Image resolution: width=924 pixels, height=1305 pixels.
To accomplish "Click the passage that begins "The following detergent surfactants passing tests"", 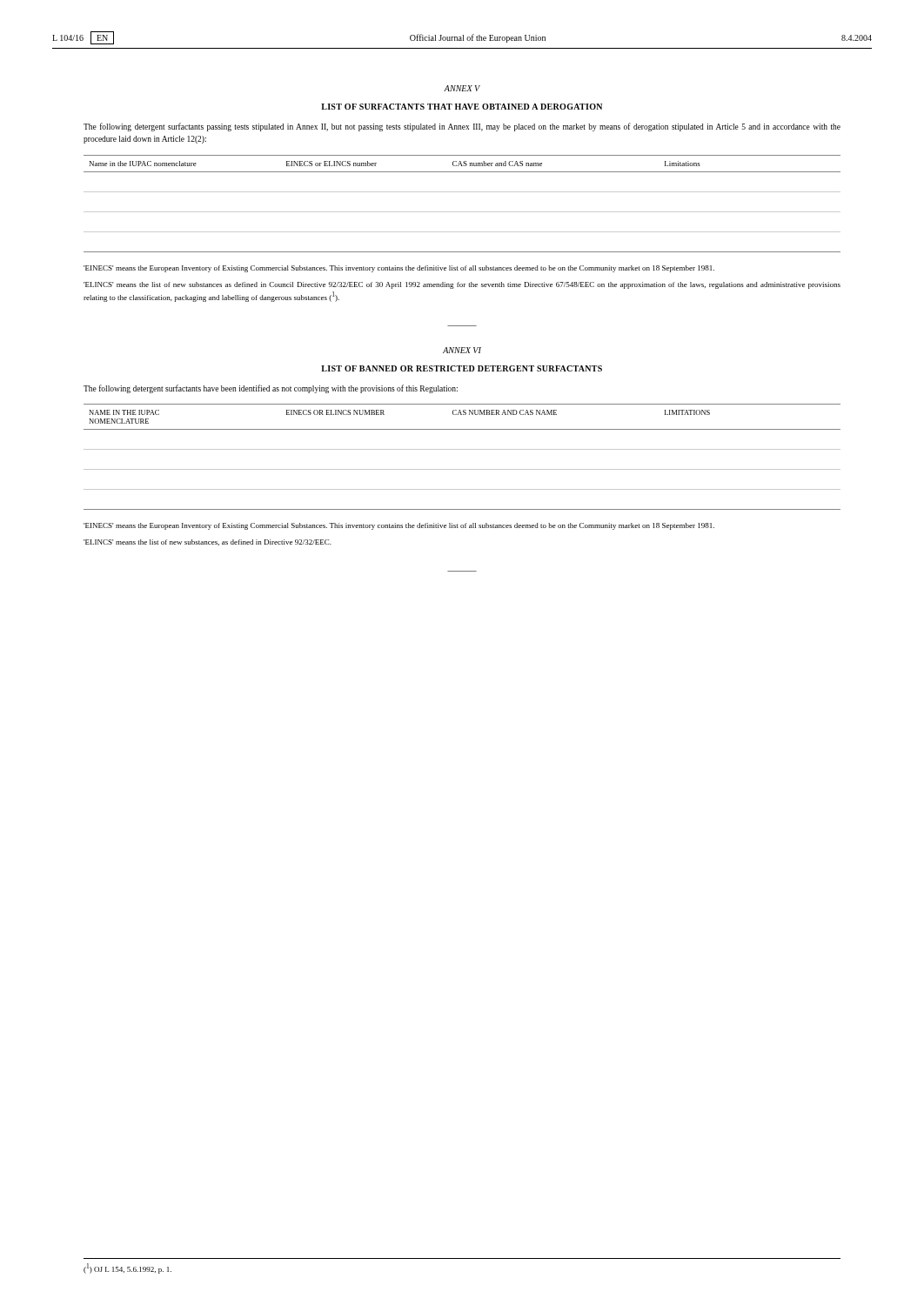I will [x=462, y=133].
